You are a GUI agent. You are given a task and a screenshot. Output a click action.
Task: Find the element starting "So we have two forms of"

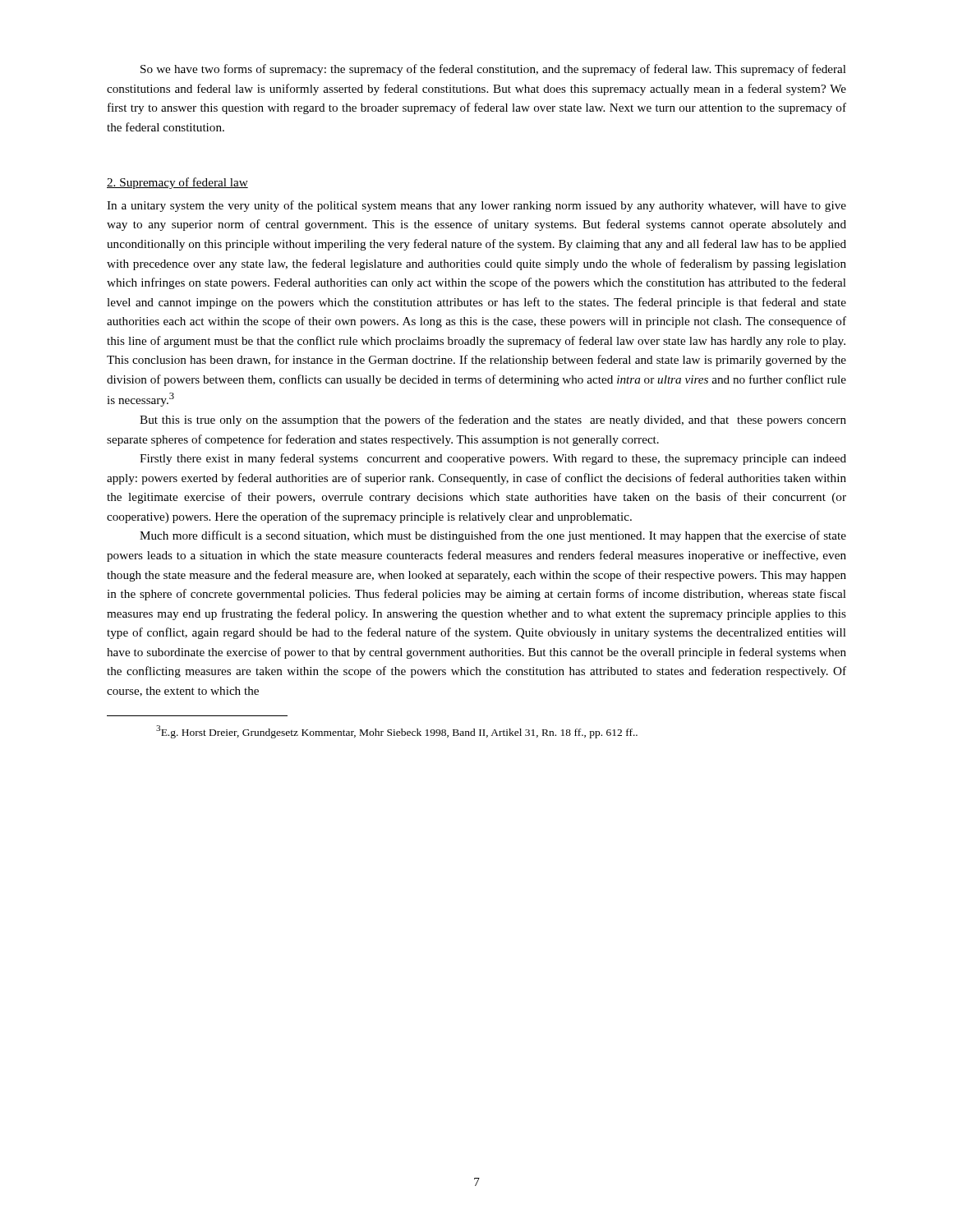(x=476, y=98)
